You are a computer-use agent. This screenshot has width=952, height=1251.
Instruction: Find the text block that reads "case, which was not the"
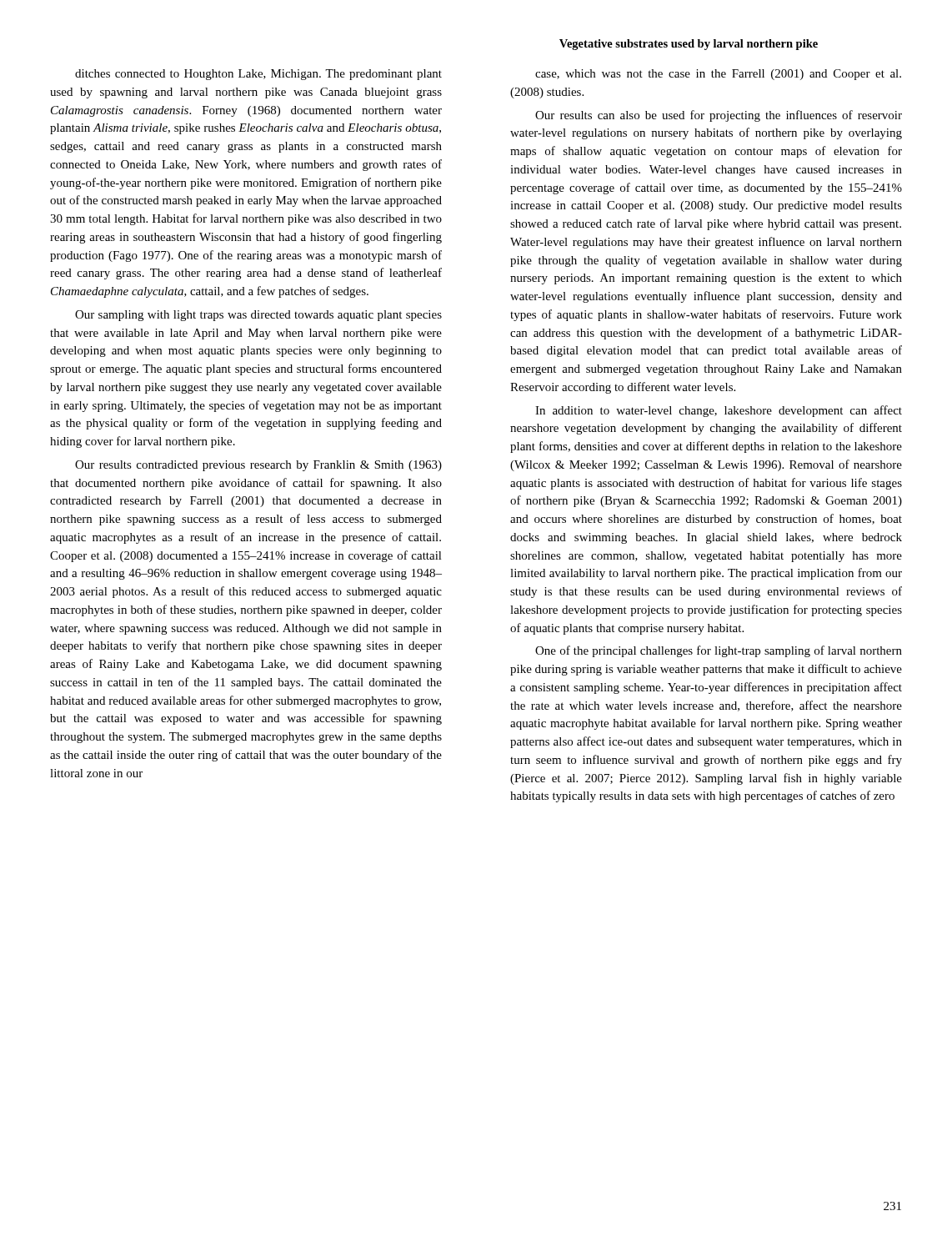coord(706,435)
